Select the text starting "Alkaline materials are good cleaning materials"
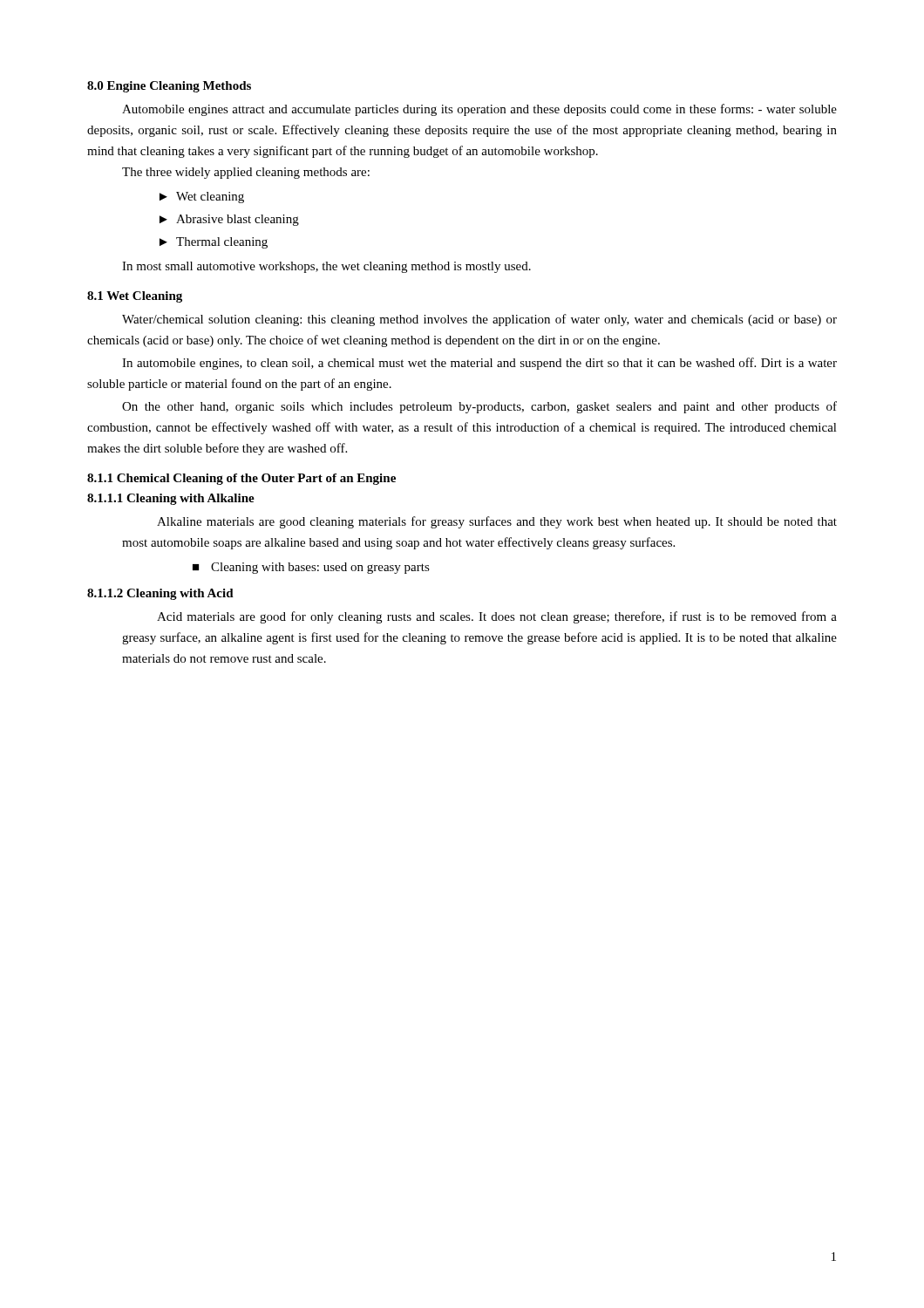Viewport: 924px width, 1308px height. (x=479, y=532)
